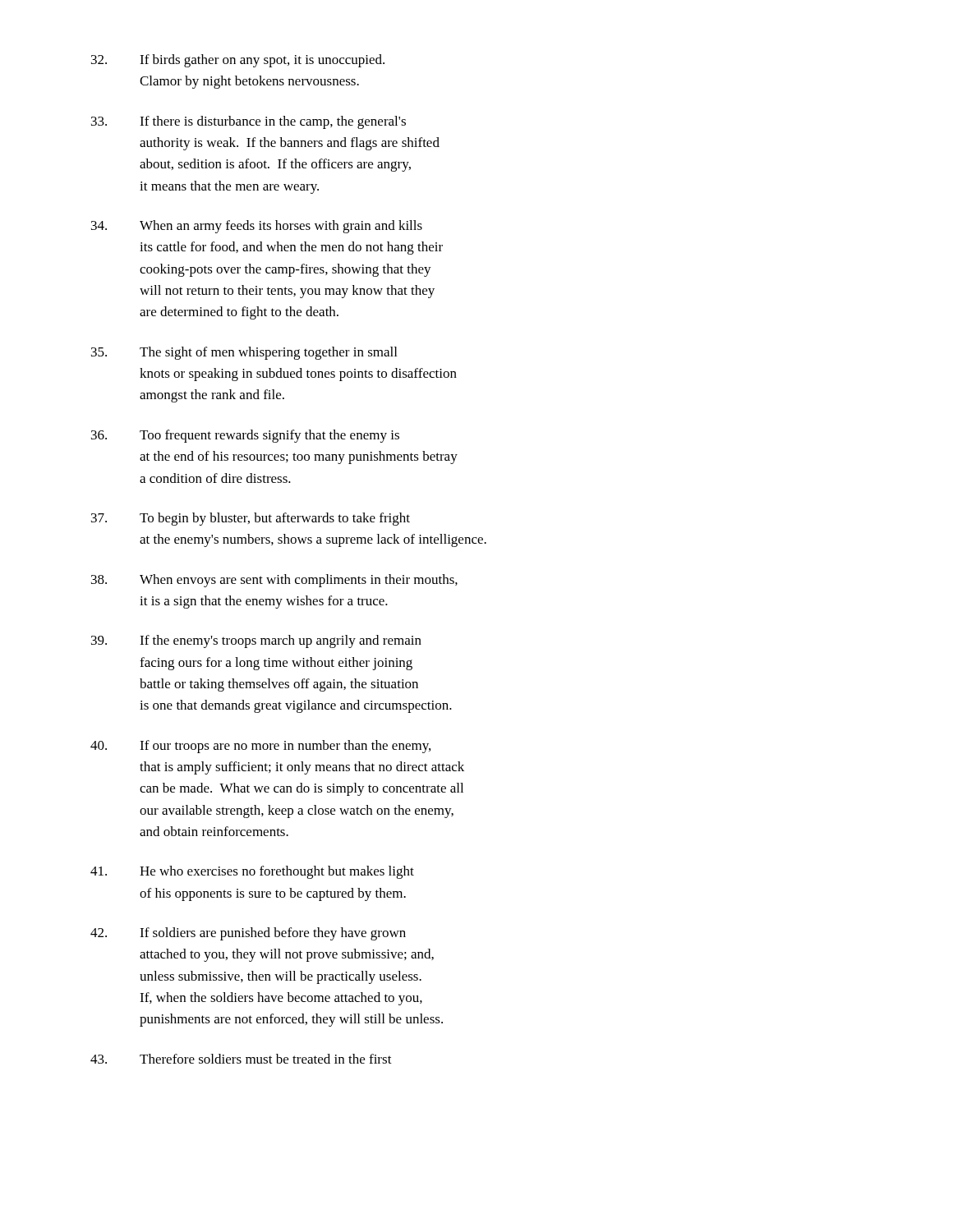Navigate to the text starting "39. If the enemy's troops"
This screenshot has height=1232, width=953.
[x=370, y=673]
